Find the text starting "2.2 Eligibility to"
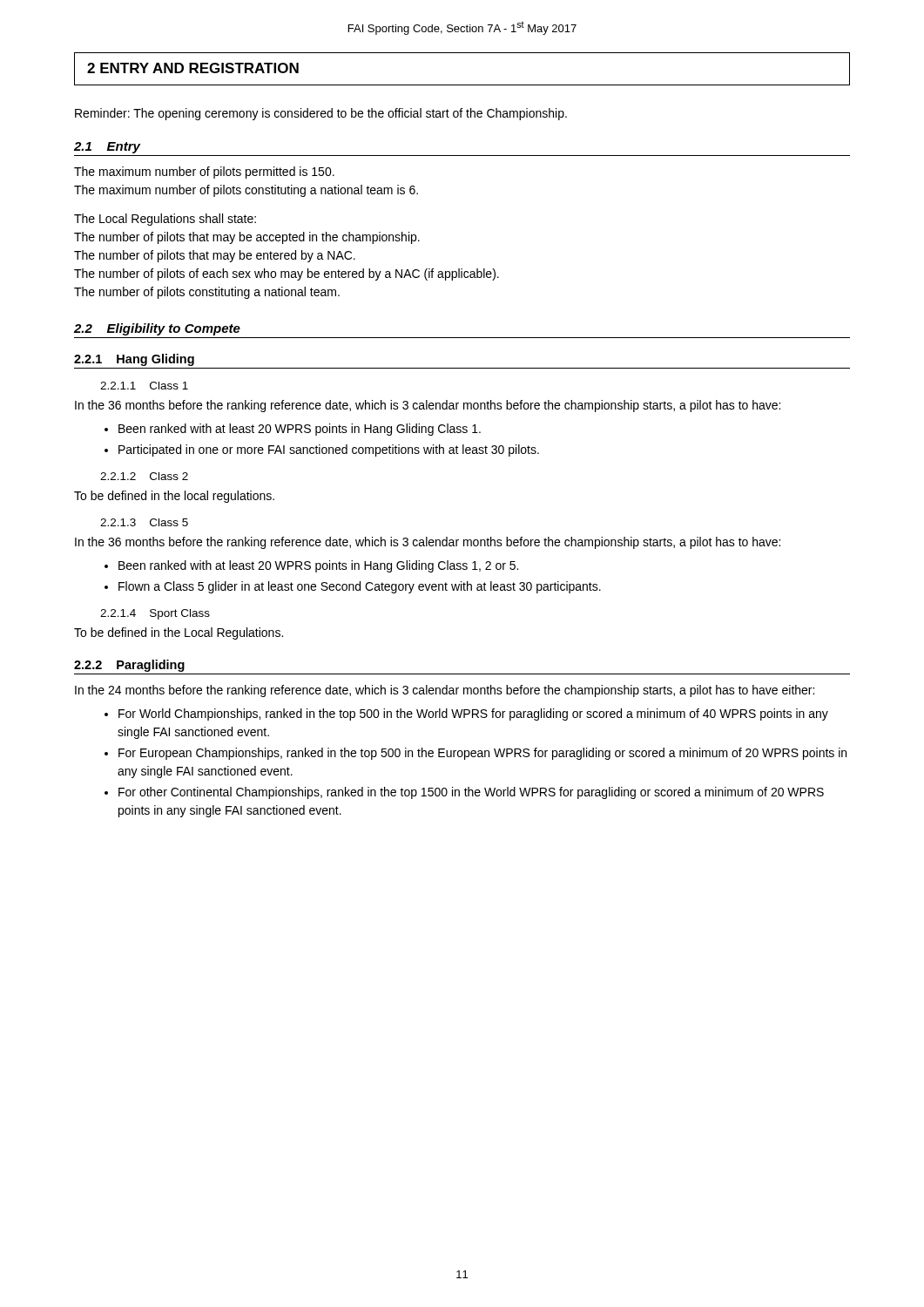The height and width of the screenshot is (1307, 924). point(157,328)
